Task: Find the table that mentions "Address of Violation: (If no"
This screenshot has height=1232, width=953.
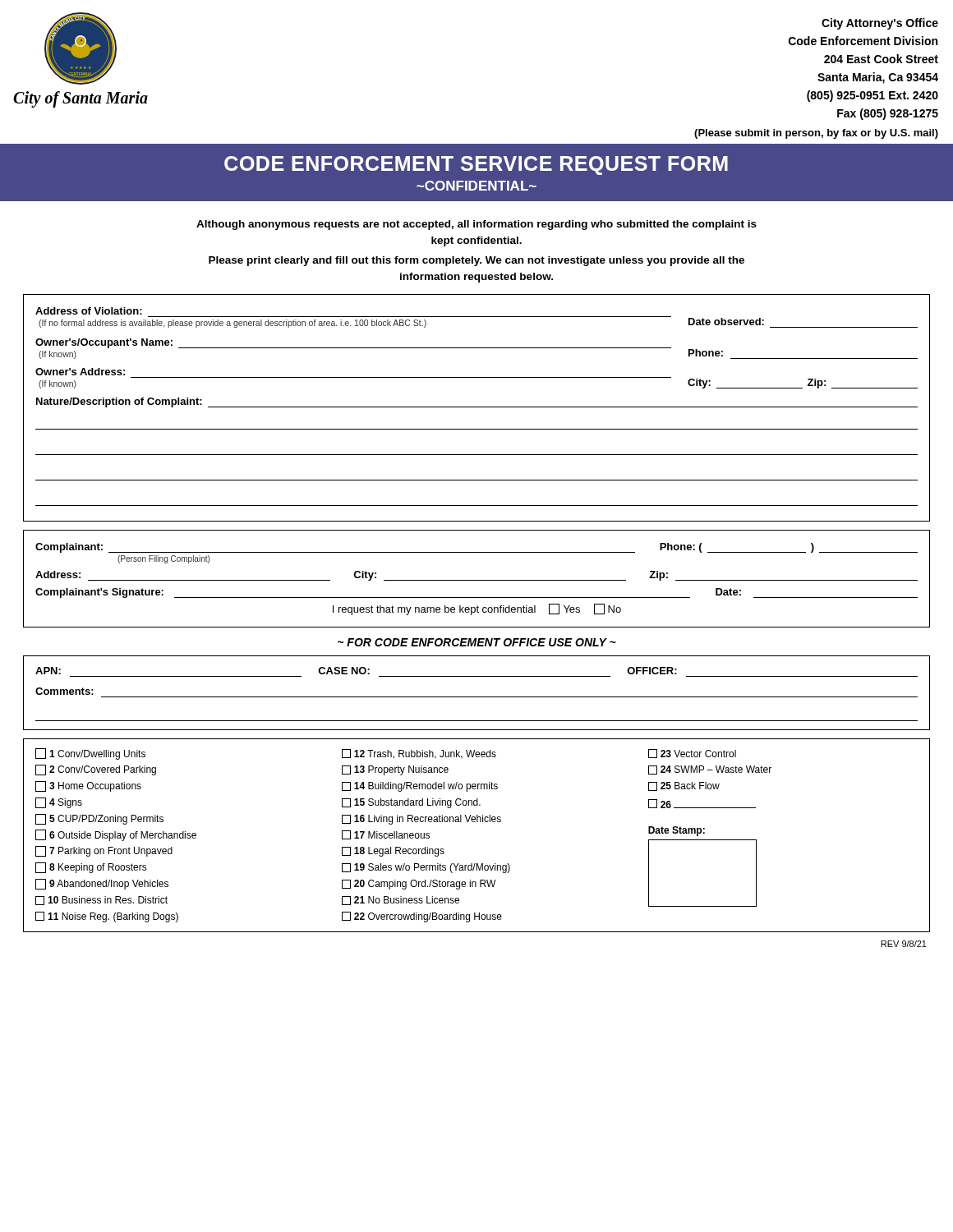Action: pyautogui.click(x=476, y=407)
